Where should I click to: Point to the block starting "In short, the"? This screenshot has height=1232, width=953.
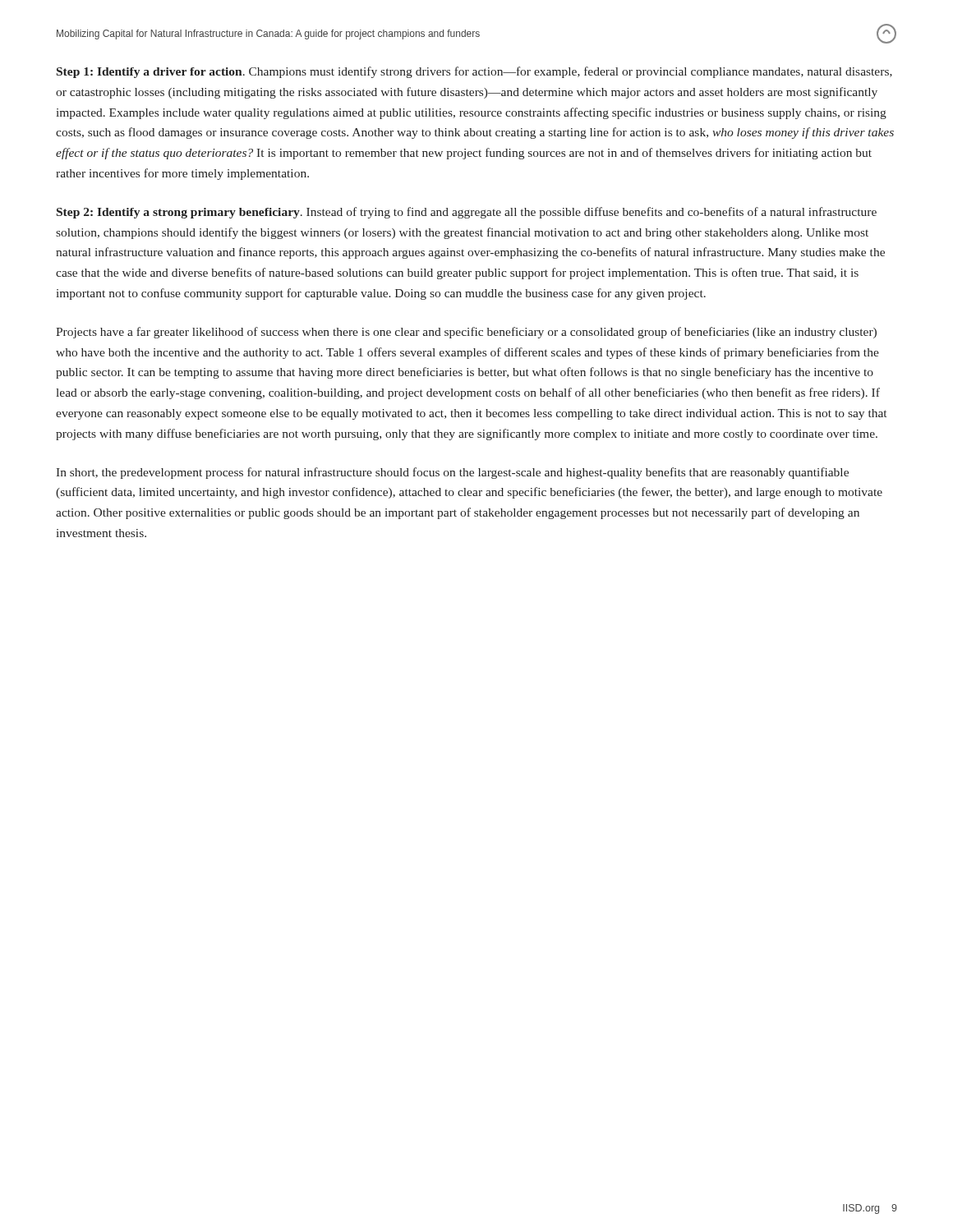click(469, 502)
